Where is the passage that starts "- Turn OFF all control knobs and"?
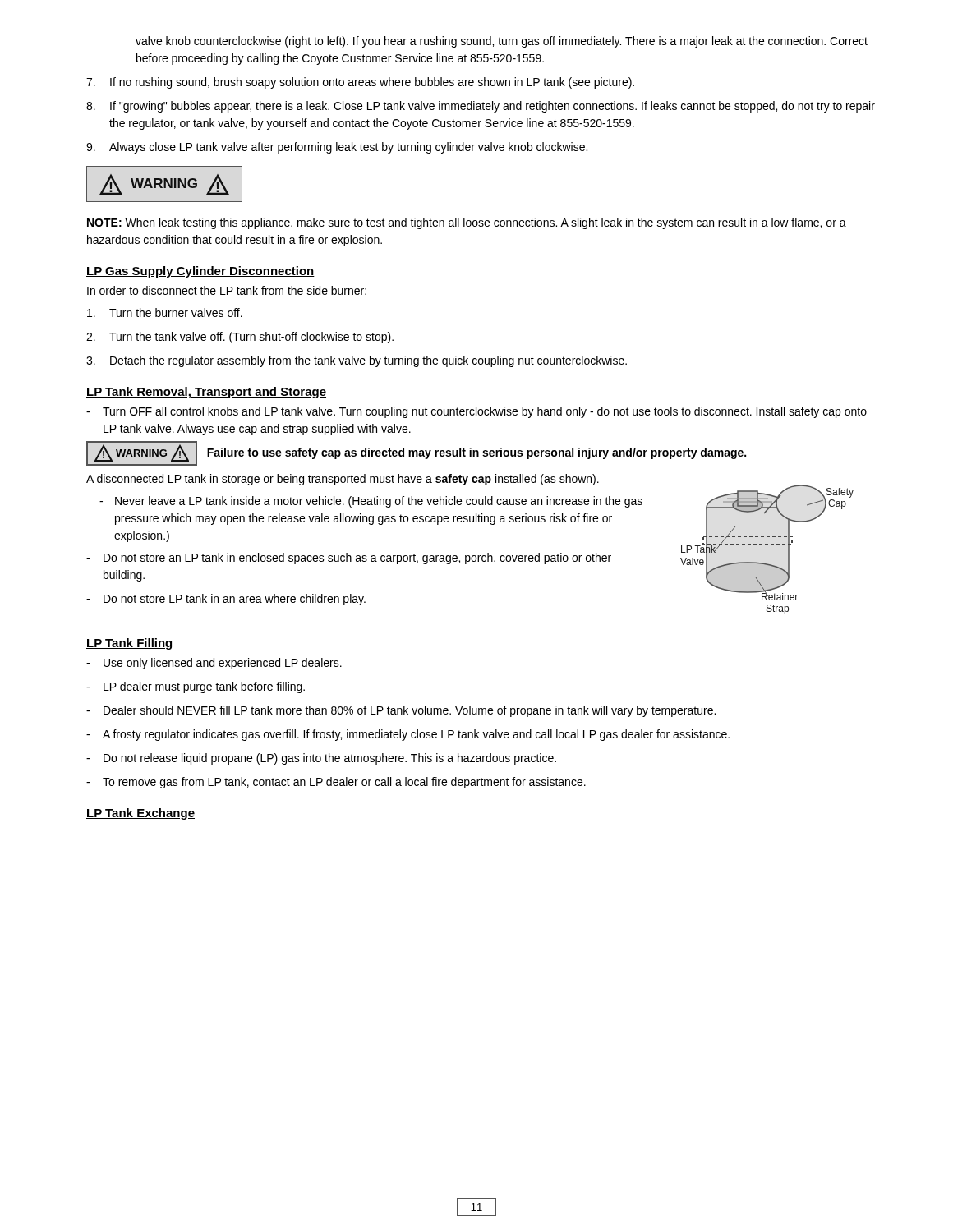Viewport: 953px width, 1232px height. pos(483,420)
